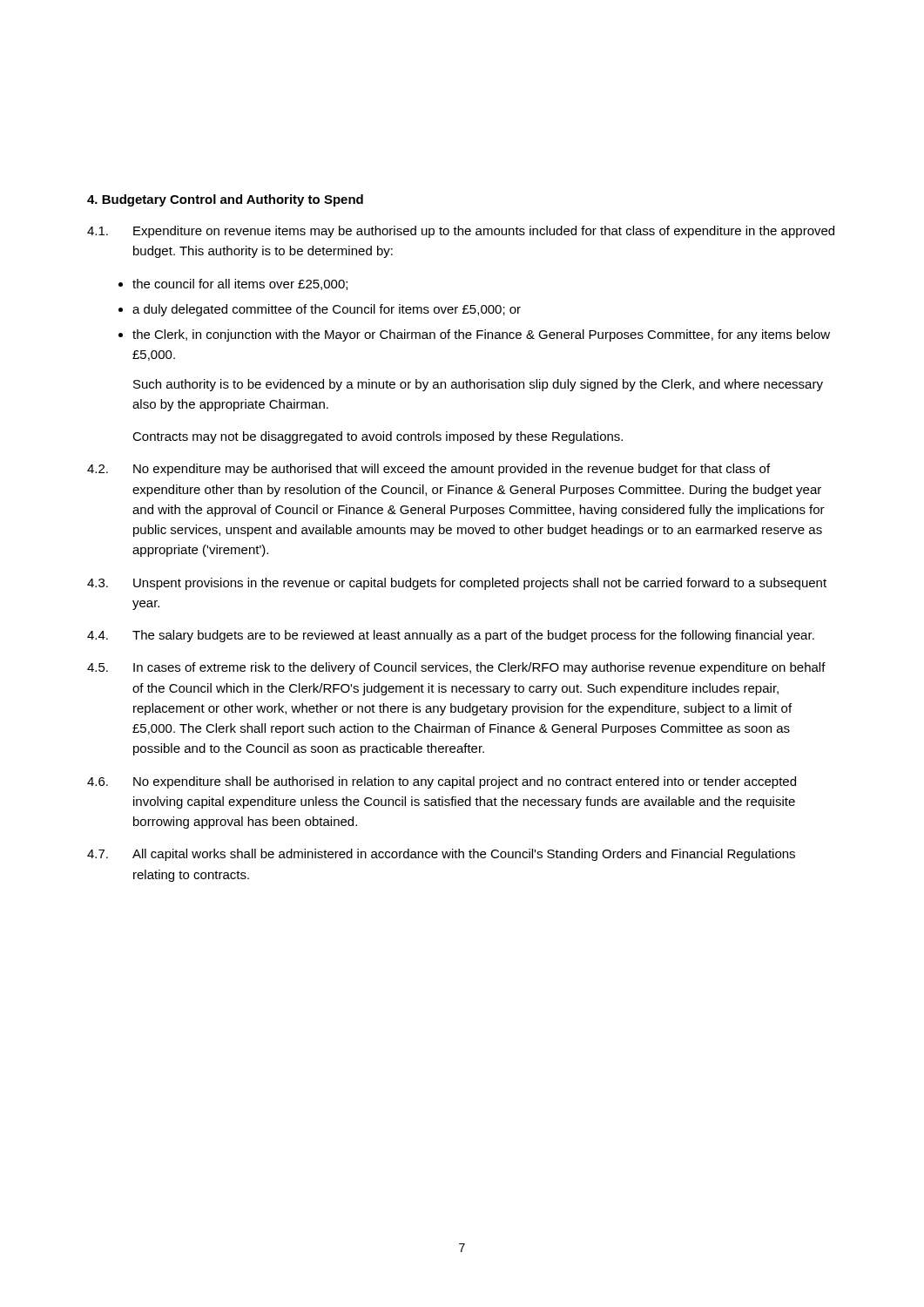Click on the element starting "3. Unspent provisions in the"
The width and height of the screenshot is (924, 1307).
coord(462,592)
